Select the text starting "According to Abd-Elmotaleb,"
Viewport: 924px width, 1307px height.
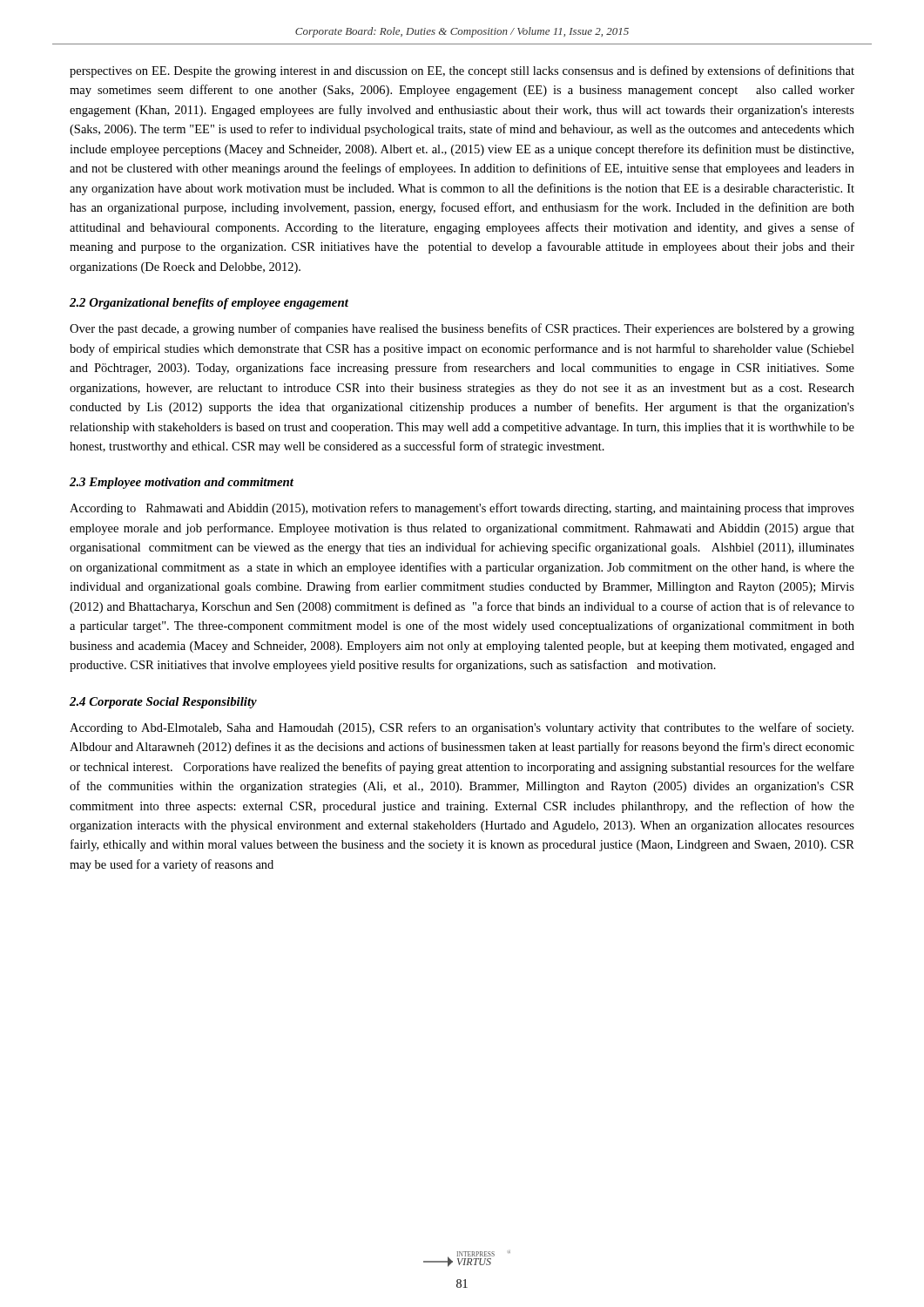[x=462, y=796]
